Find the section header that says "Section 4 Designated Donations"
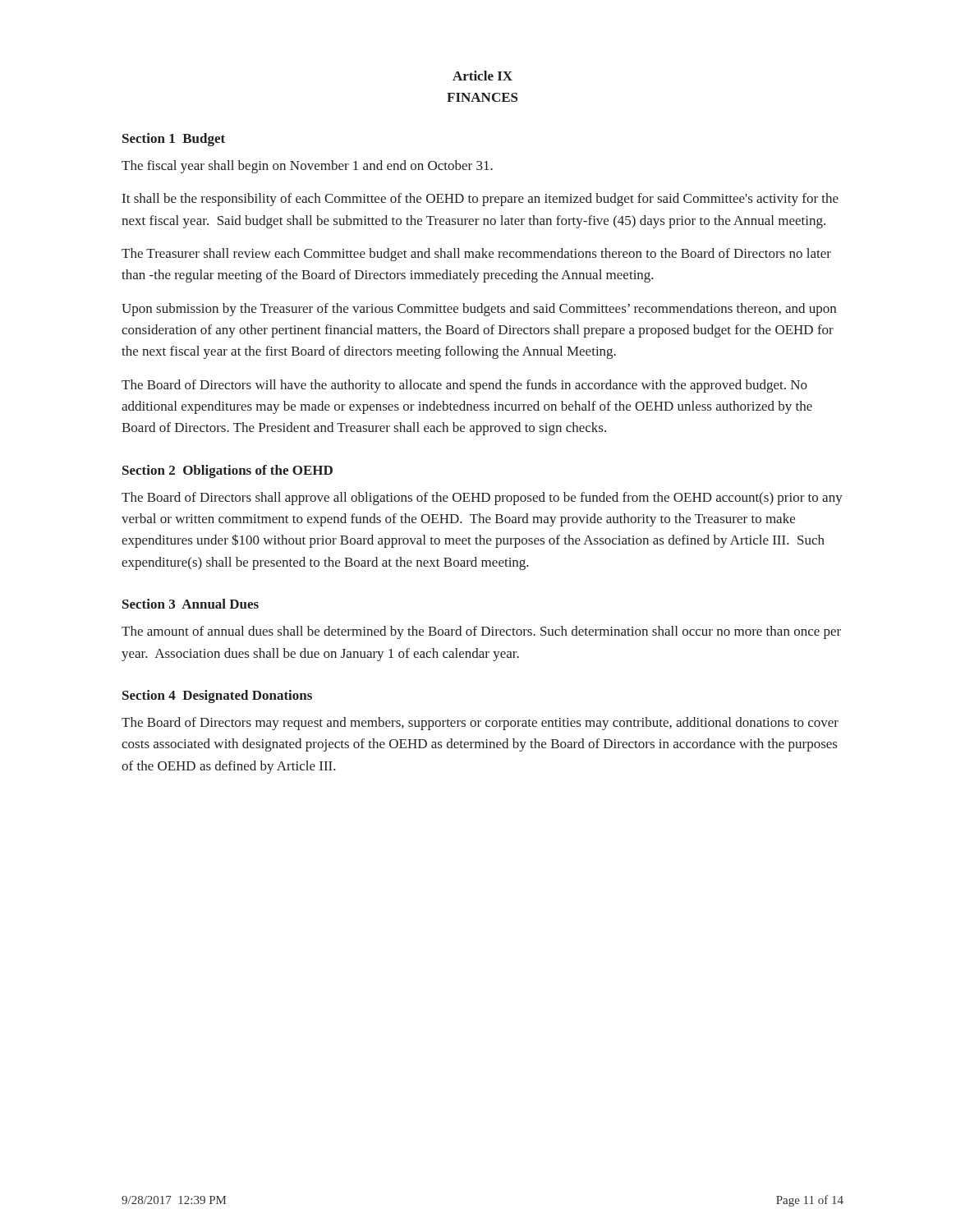The height and width of the screenshot is (1232, 965). (217, 695)
